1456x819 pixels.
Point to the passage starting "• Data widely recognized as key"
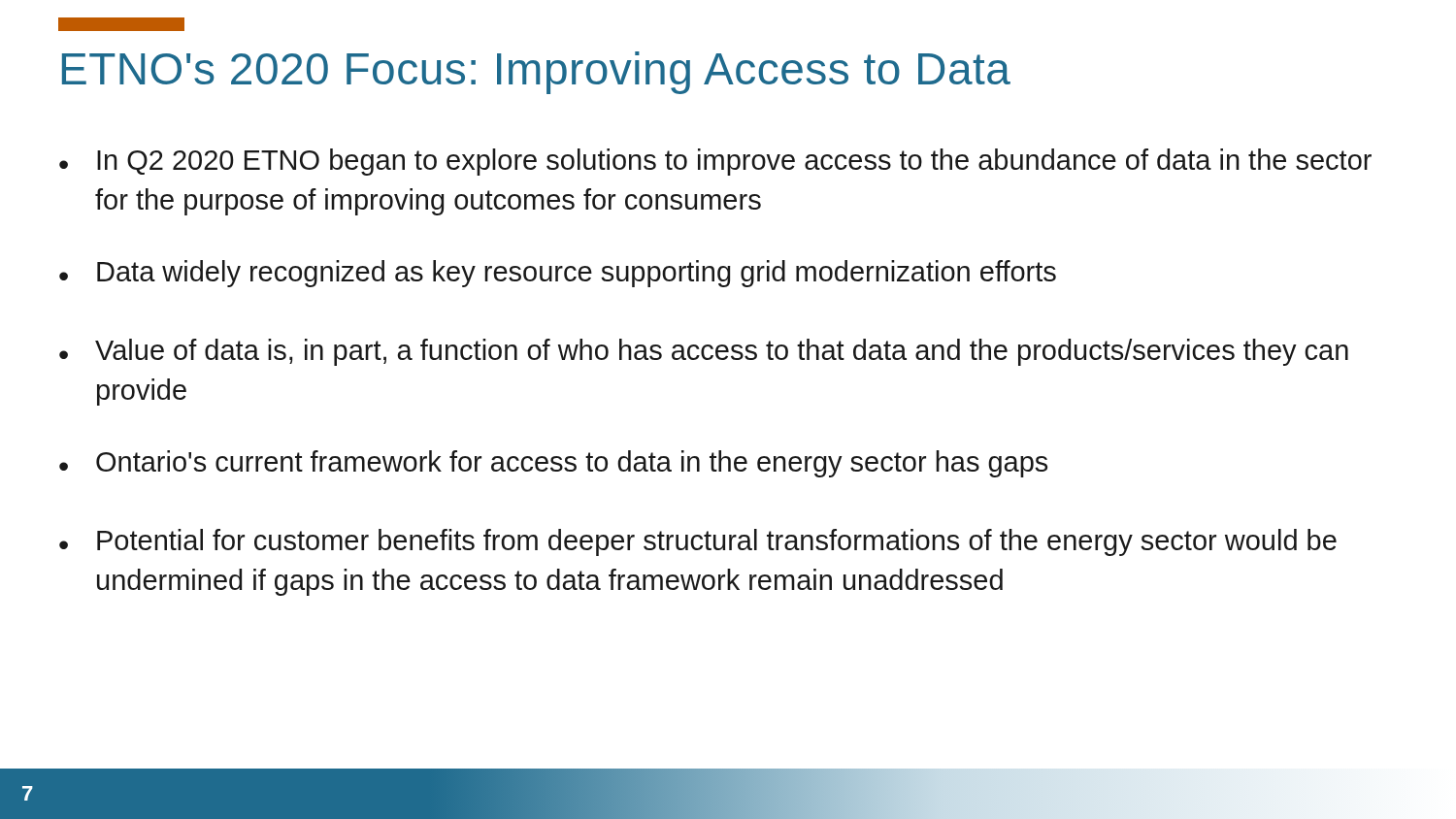tap(718, 275)
